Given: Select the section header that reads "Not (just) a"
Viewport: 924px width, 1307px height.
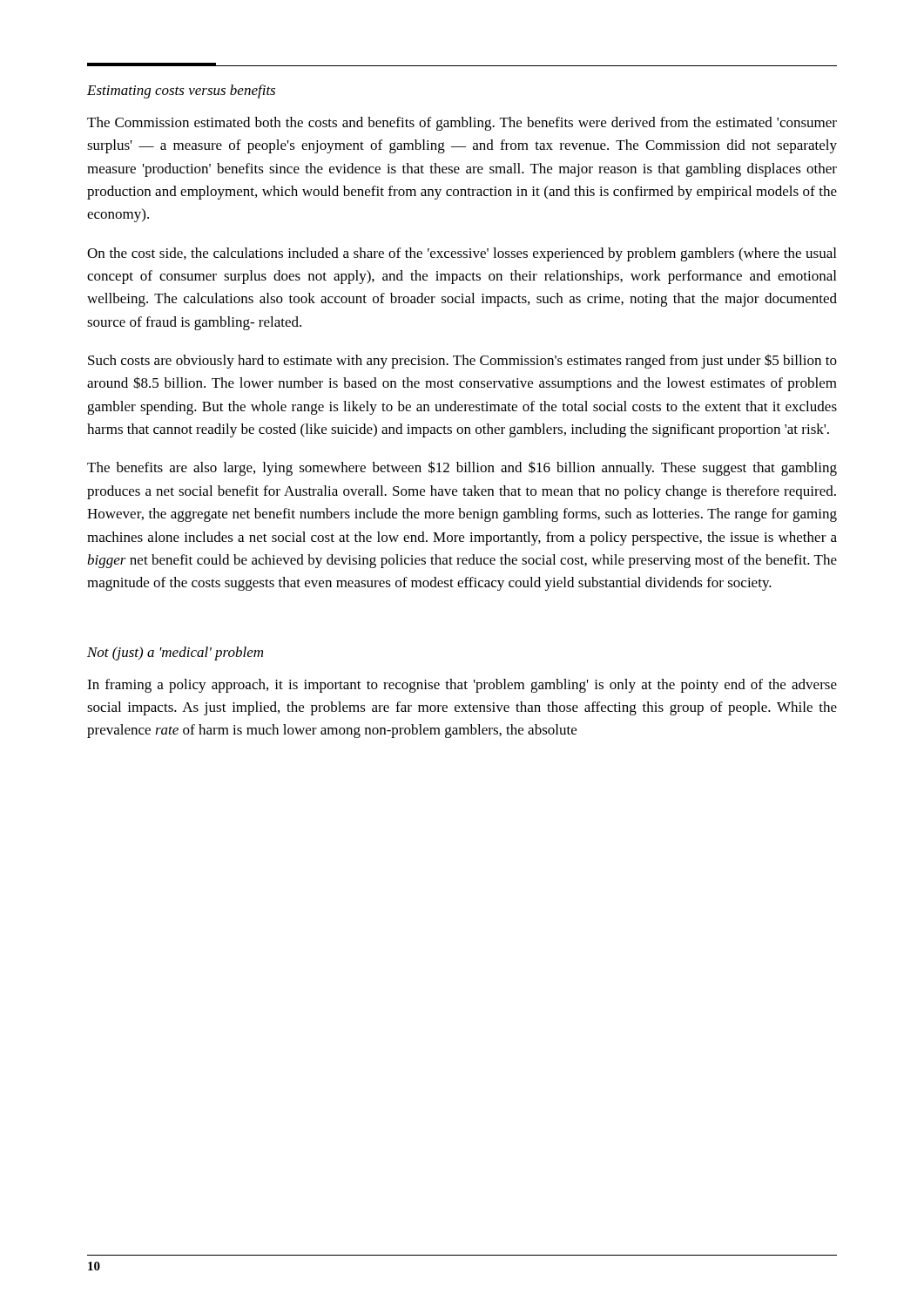Looking at the screenshot, I should (176, 652).
